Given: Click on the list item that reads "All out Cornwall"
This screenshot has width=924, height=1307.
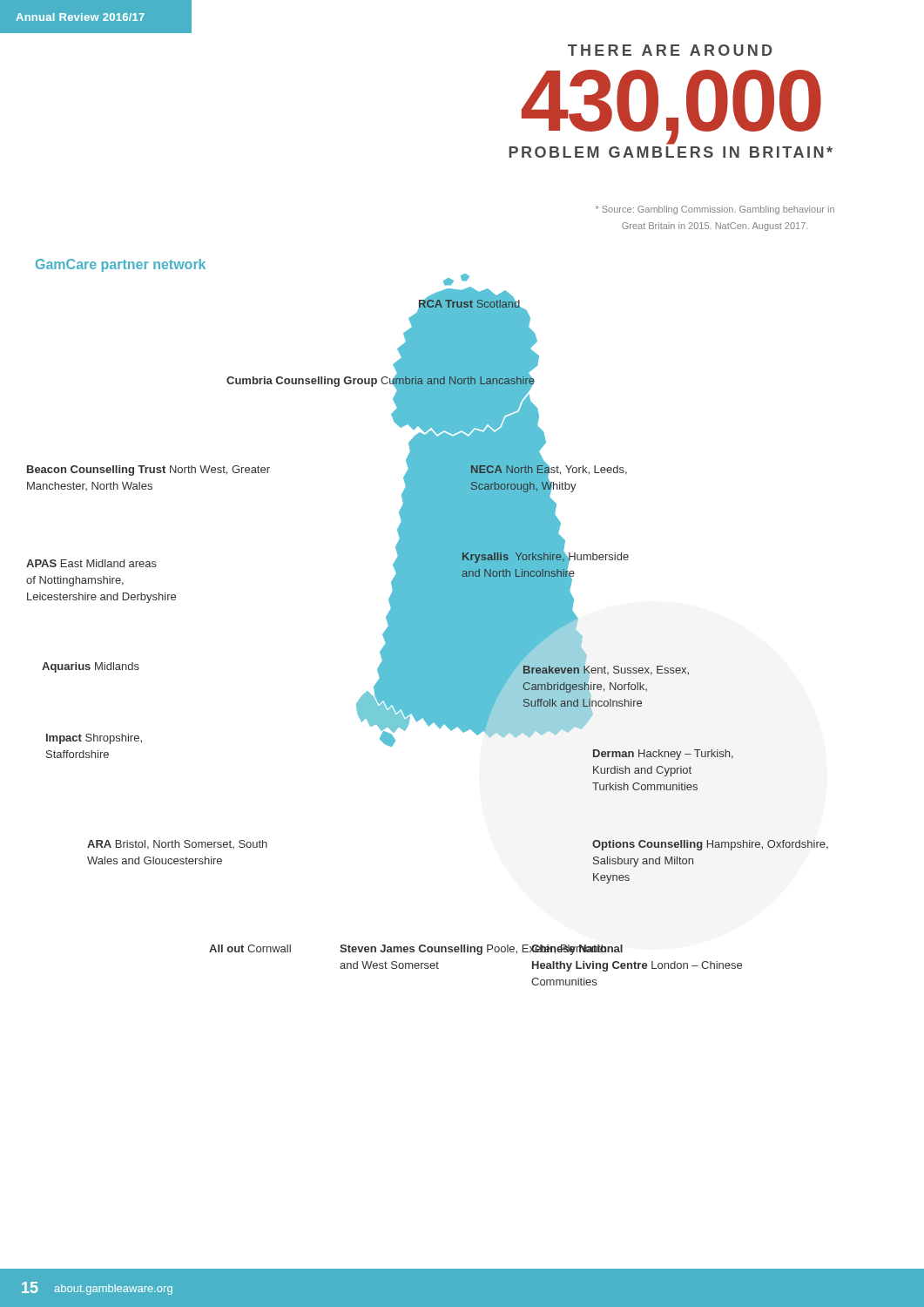Looking at the screenshot, I should pos(250,948).
